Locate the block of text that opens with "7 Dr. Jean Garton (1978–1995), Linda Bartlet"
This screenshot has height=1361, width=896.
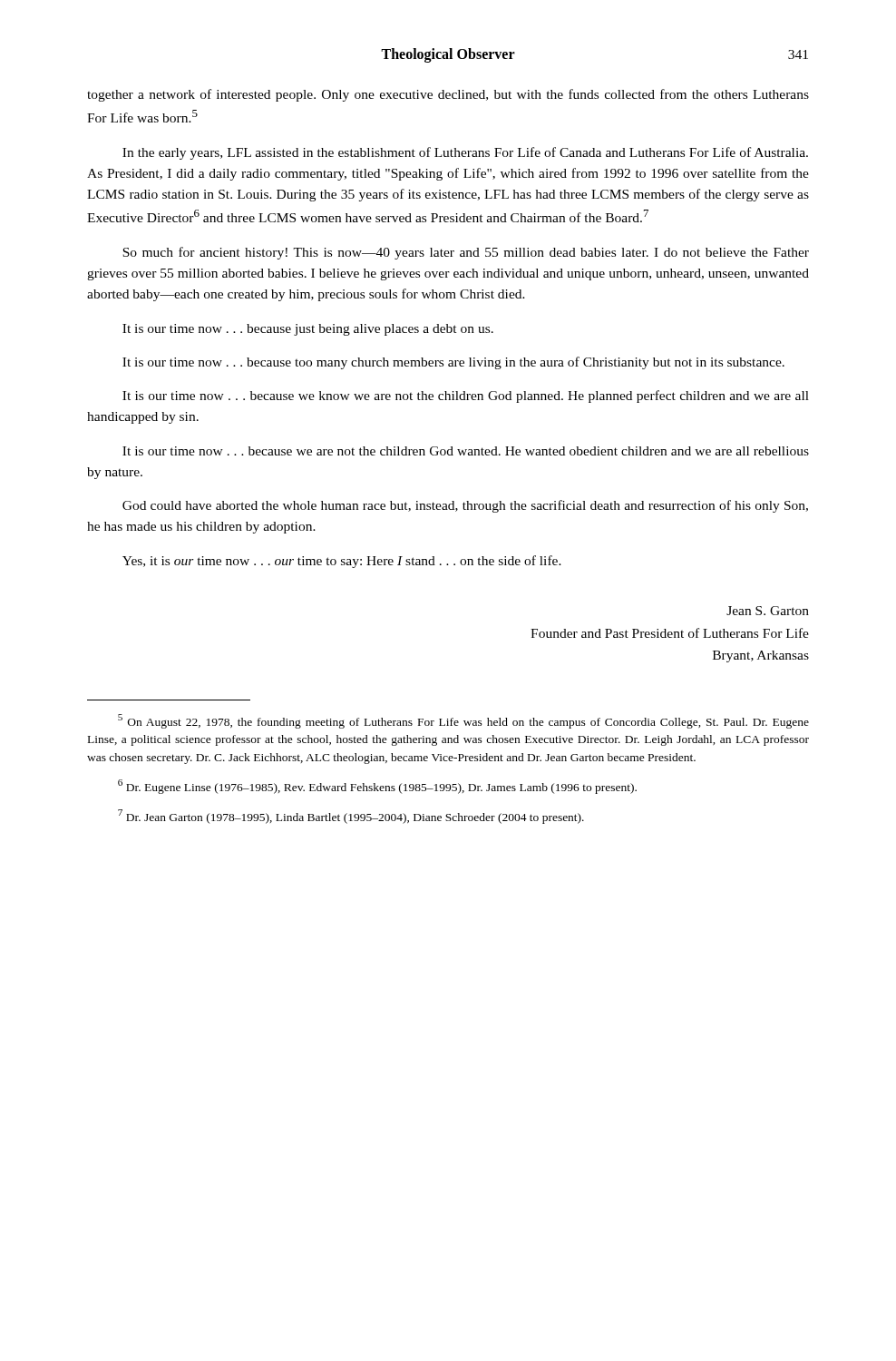pos(351,815)
